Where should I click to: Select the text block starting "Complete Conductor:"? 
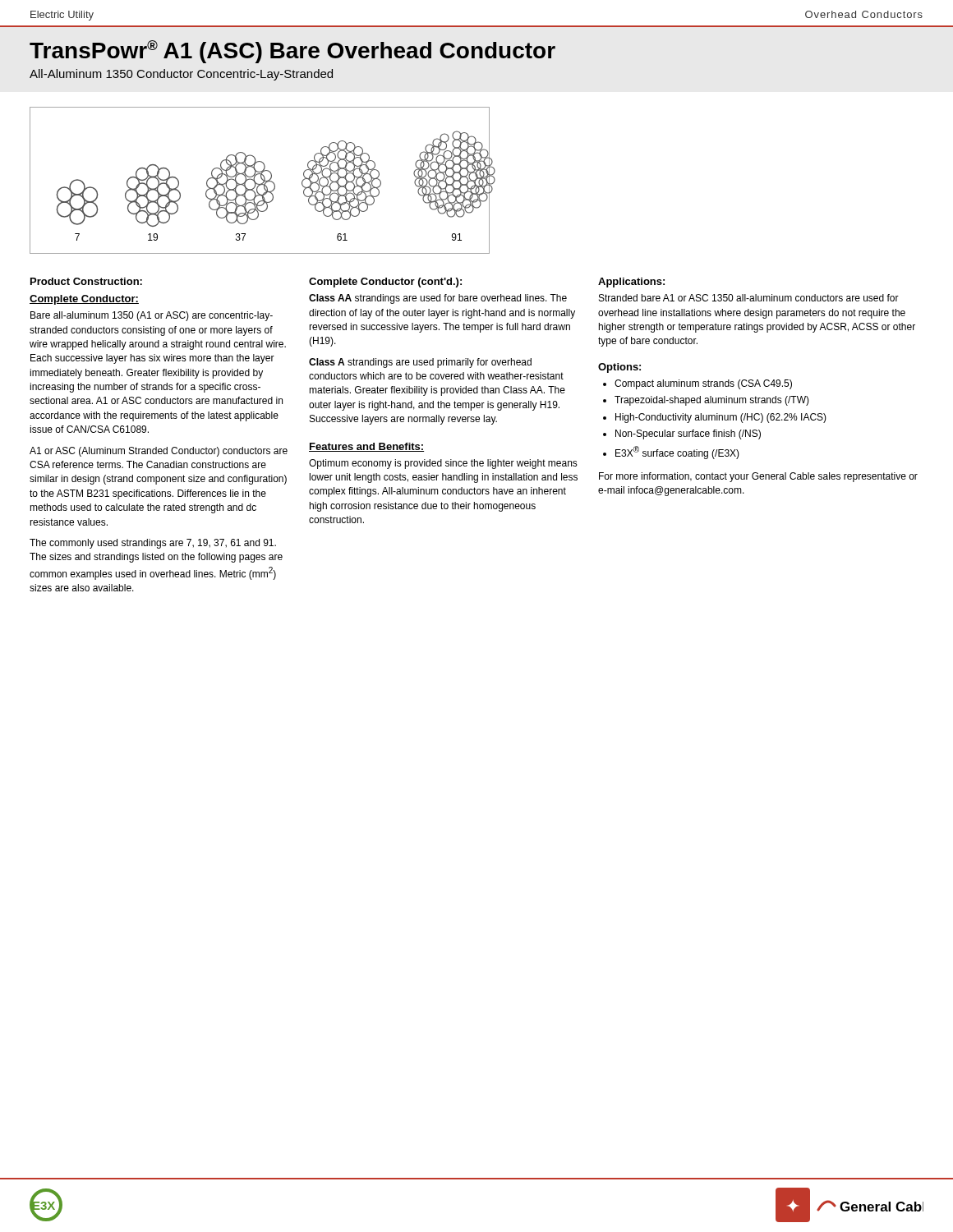click(x=84, y=299)
